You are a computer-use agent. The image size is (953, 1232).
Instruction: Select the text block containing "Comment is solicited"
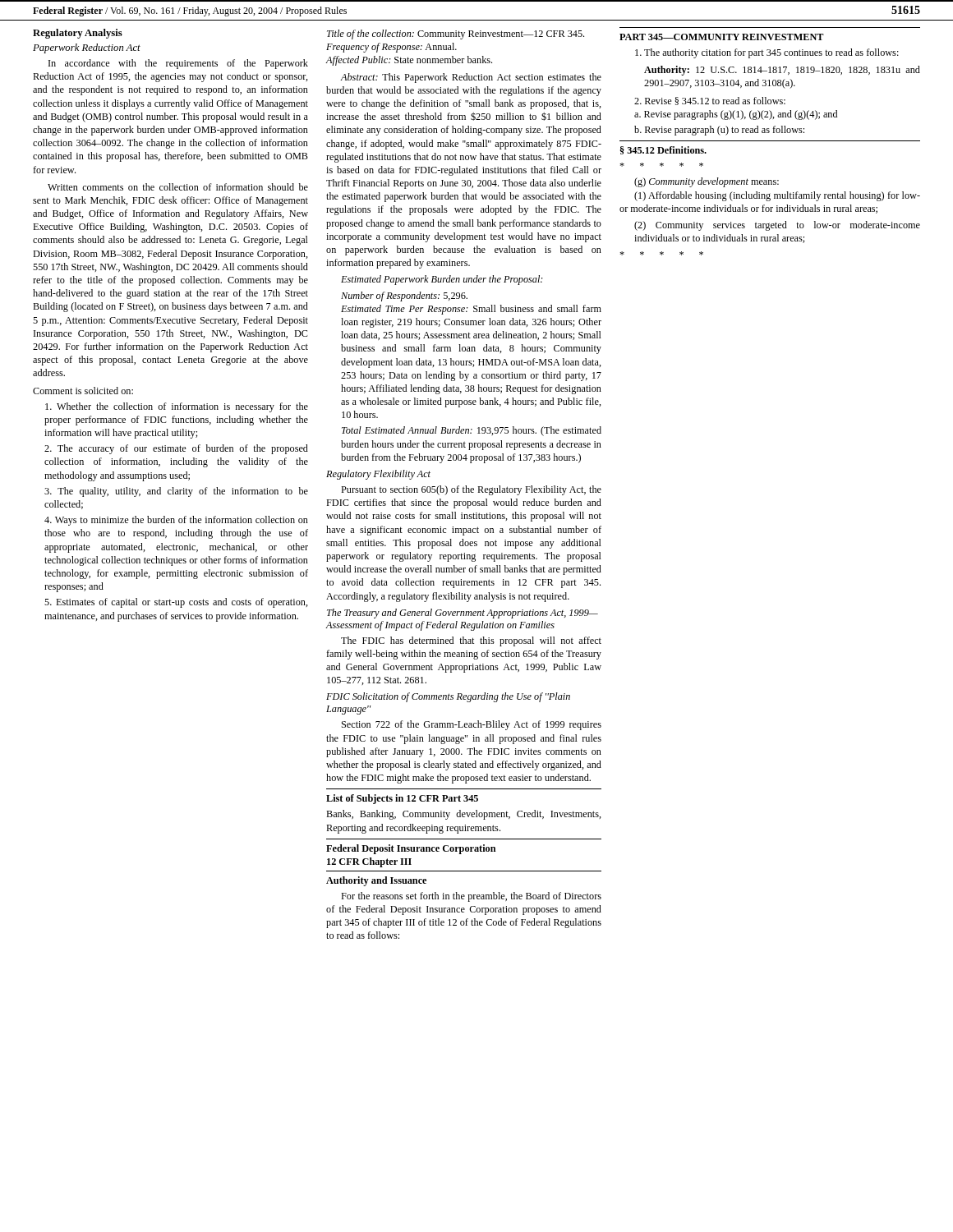pos(83,391)
